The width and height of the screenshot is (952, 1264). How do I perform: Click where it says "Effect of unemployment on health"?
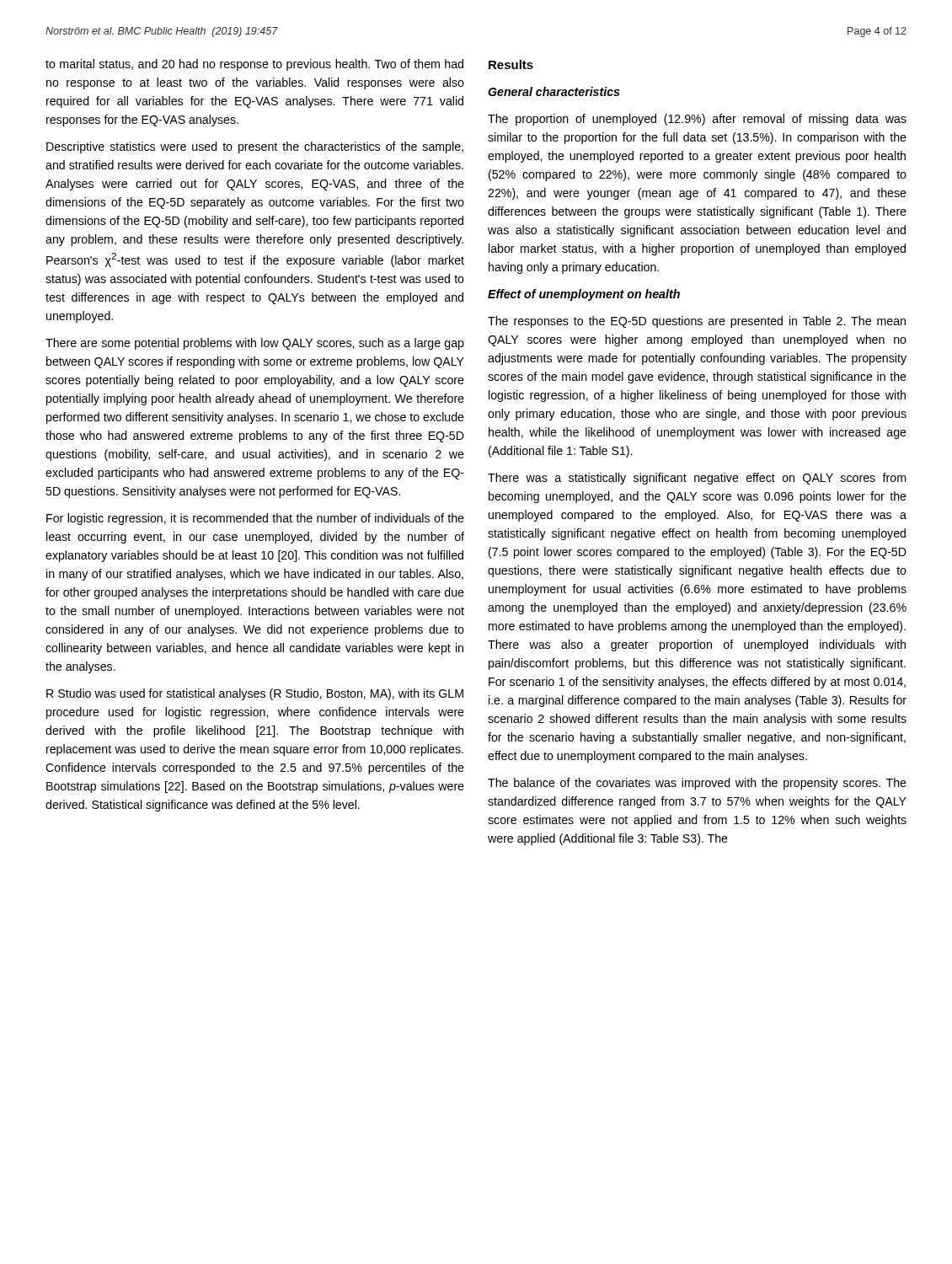pyautogui.click(x=584, y=295)
